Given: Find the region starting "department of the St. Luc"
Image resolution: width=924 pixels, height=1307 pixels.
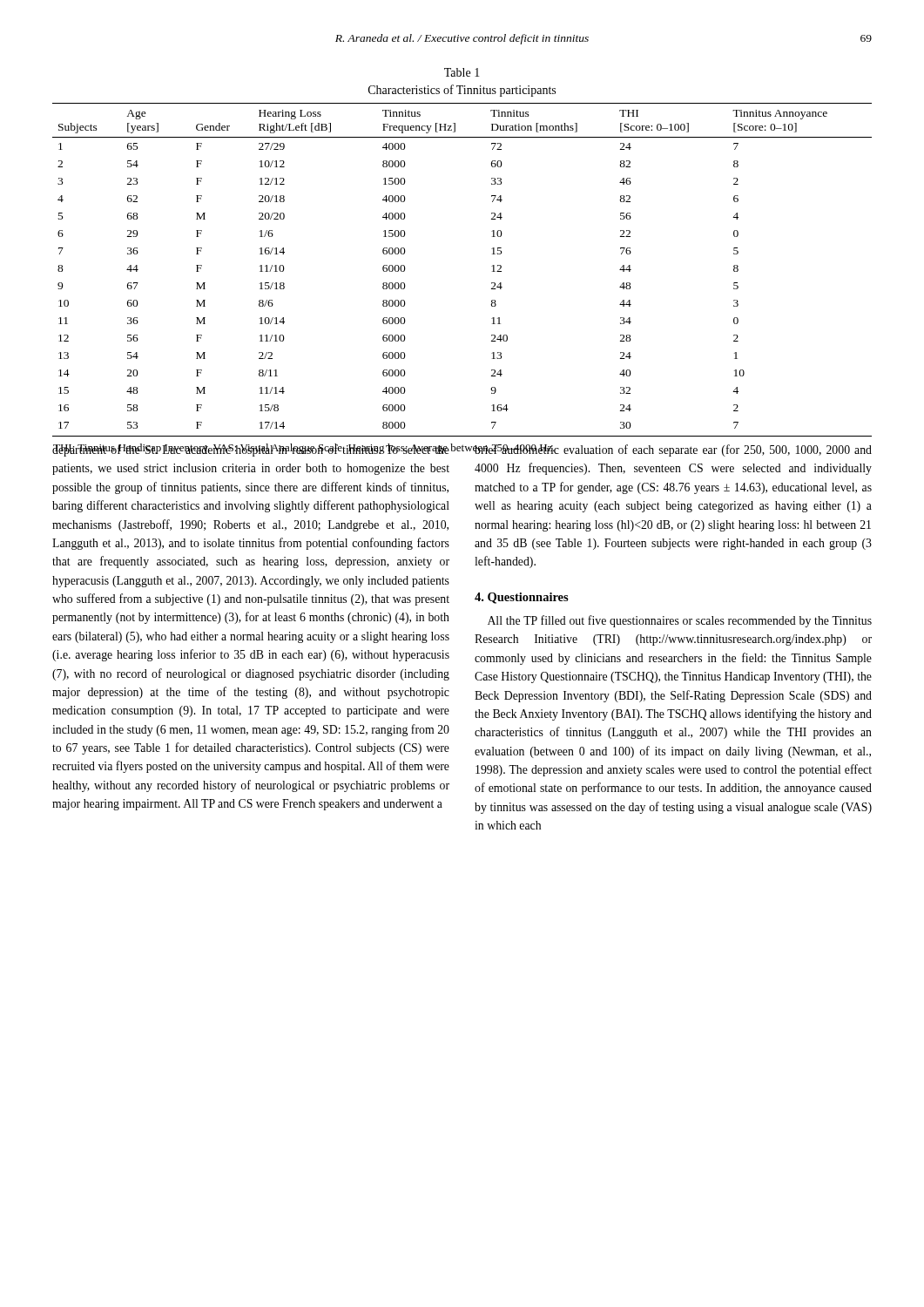Looking at the screenshot, I should click(251, 627).
